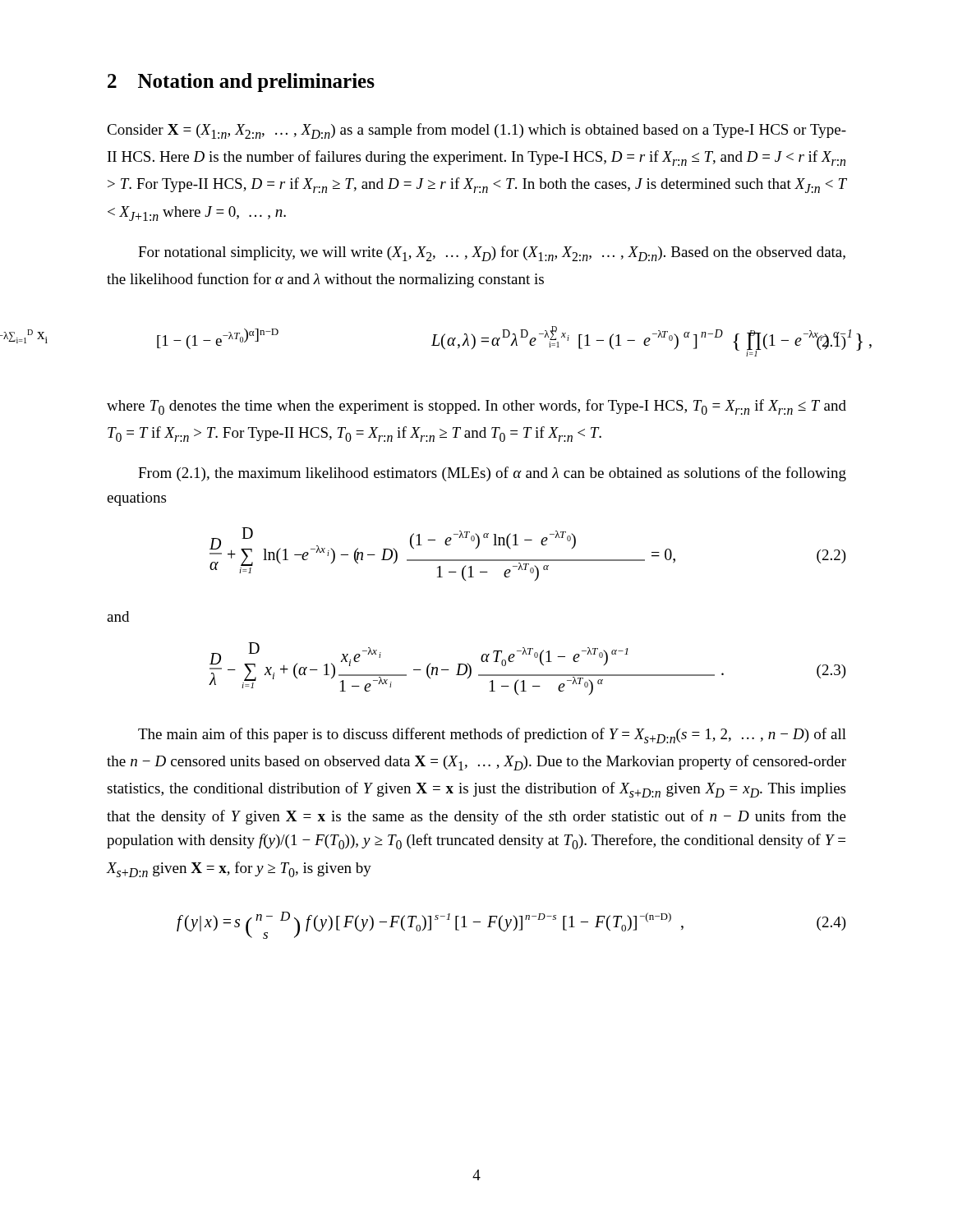This screenshot has width=953, height=1232.
Task: Where is the formula that starts ".mi{font-family:'Times New Roman',serif;font-style:italic;}.mr{font-family:'Times New Roman',serif;font-style:normal;} D α"?
Action: point(526,556)
